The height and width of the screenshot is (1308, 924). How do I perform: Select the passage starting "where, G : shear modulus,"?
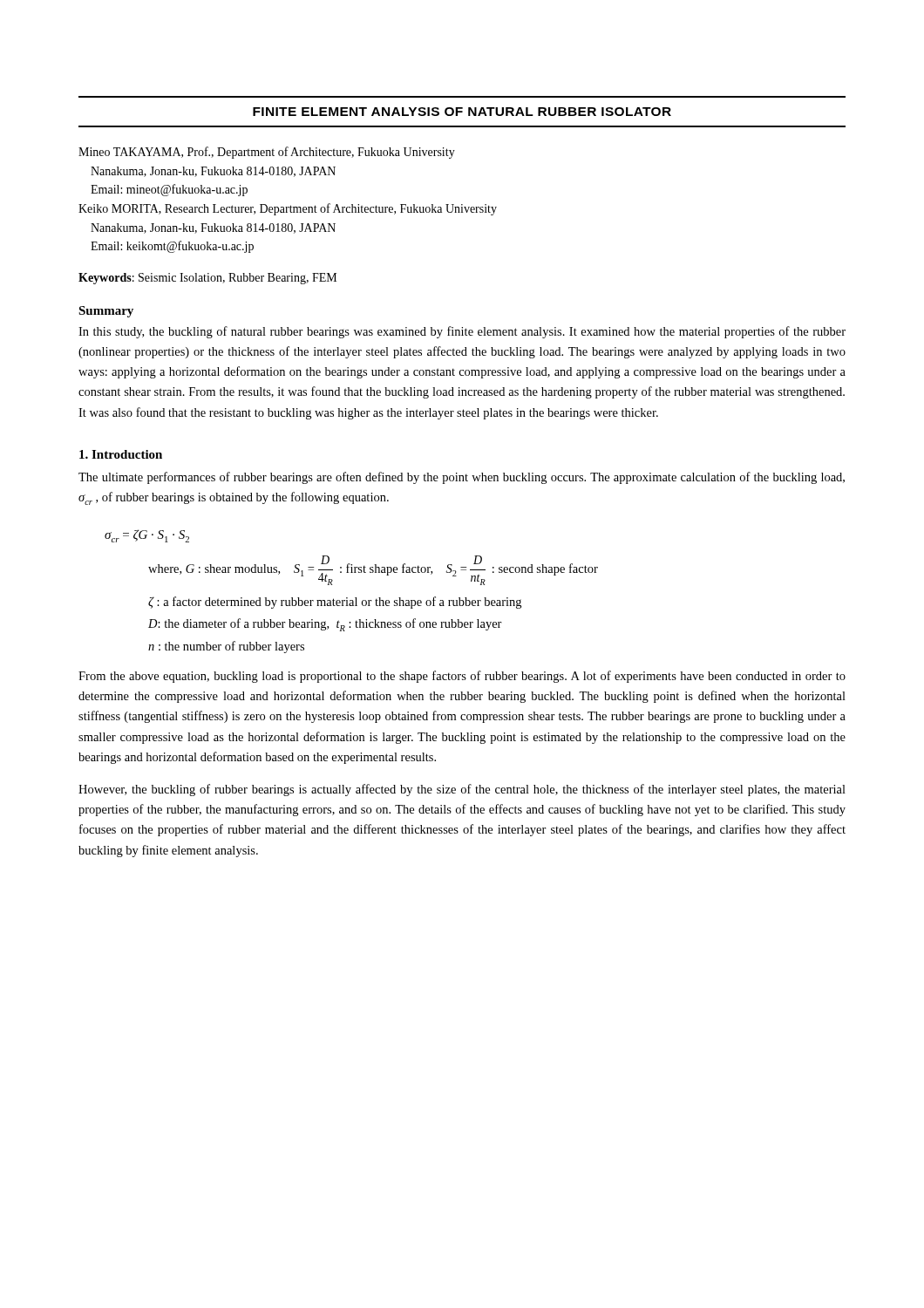pyautogui.click(x=373, y=570)
